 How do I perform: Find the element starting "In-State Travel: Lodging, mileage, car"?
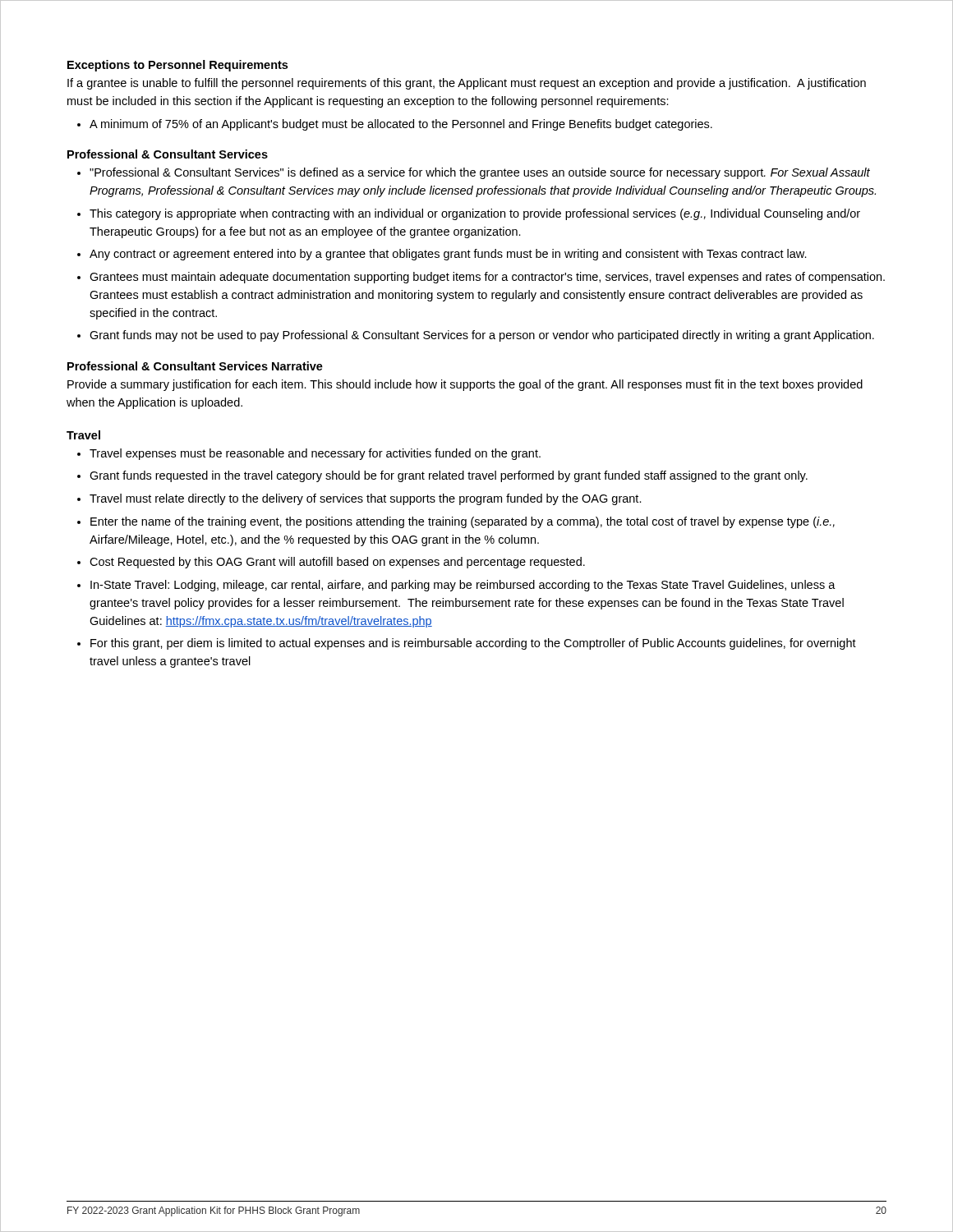click(x=467, y=603)
